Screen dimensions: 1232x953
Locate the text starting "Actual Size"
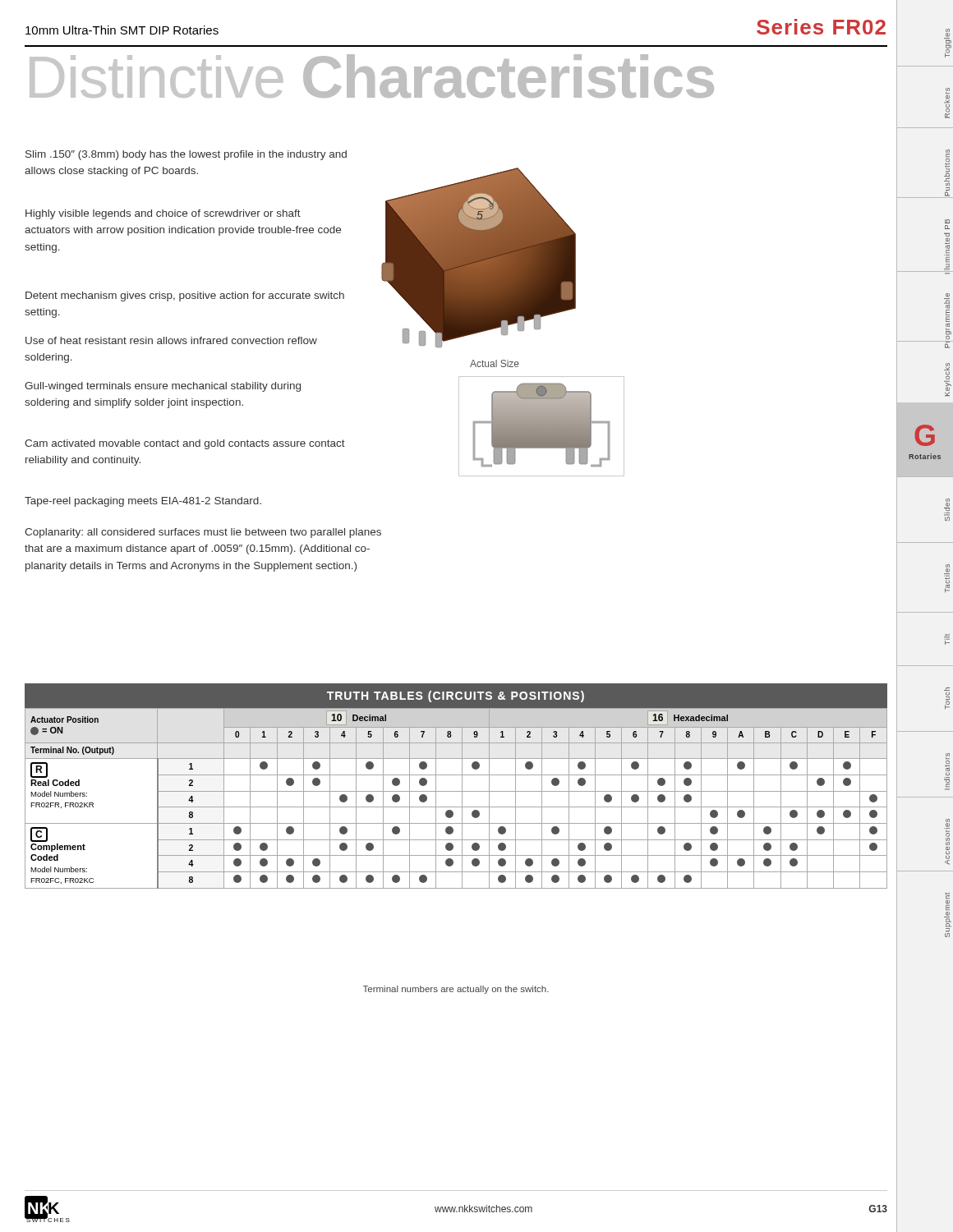tap(495, 364)
